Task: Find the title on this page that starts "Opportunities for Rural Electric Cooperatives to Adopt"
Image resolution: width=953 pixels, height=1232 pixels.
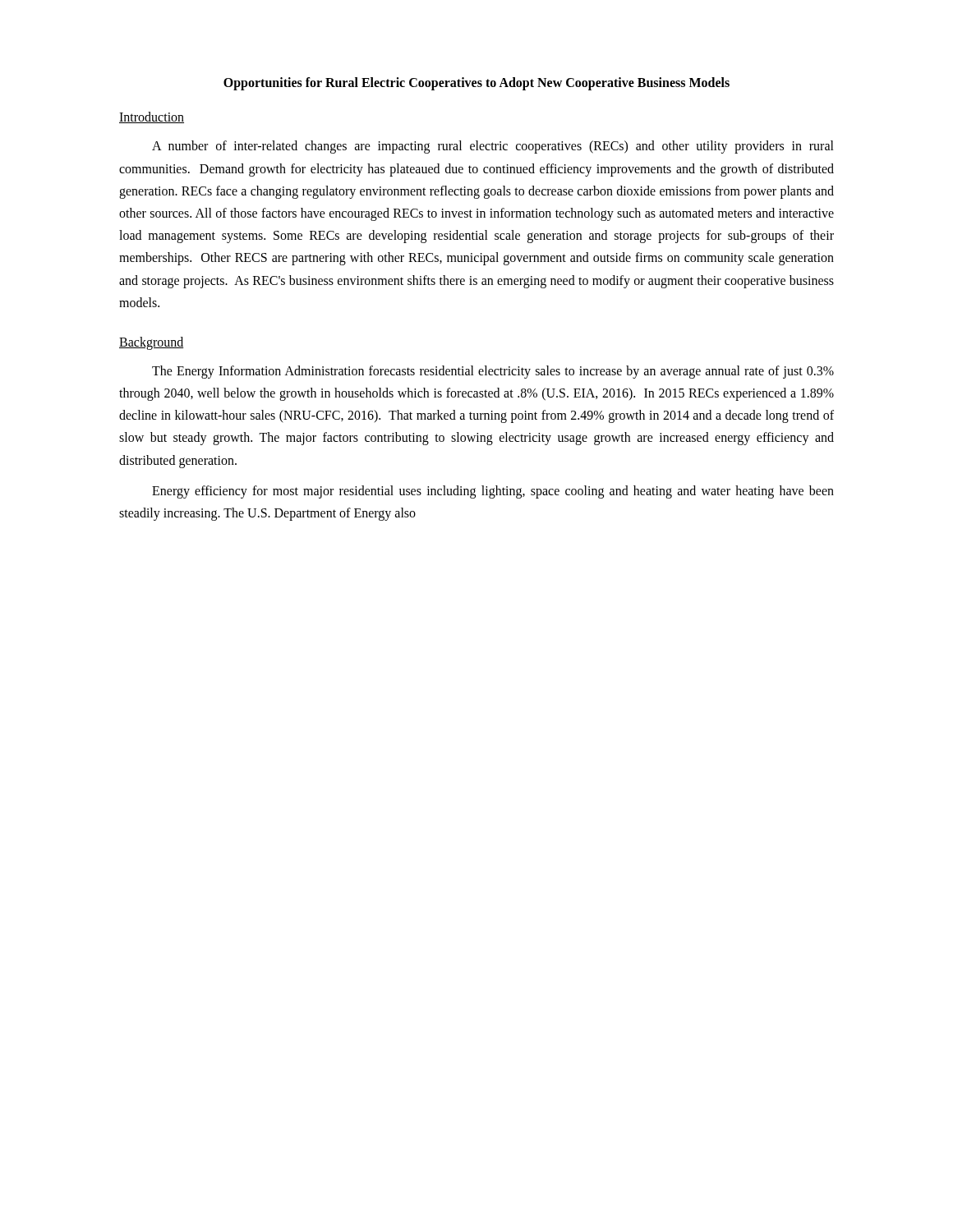Action: (x=476, y=83)
